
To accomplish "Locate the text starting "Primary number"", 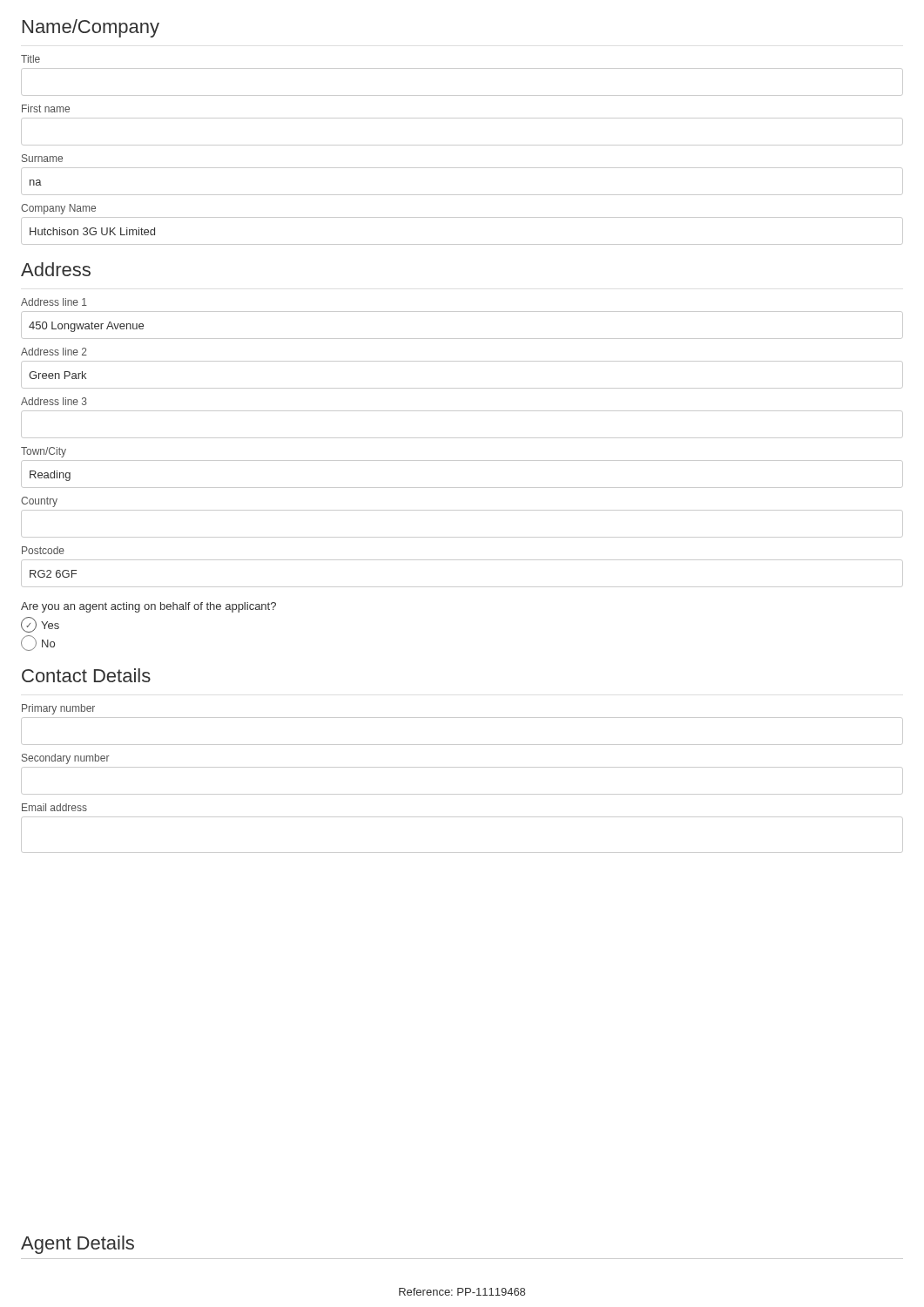I will (x=462, y=708).
